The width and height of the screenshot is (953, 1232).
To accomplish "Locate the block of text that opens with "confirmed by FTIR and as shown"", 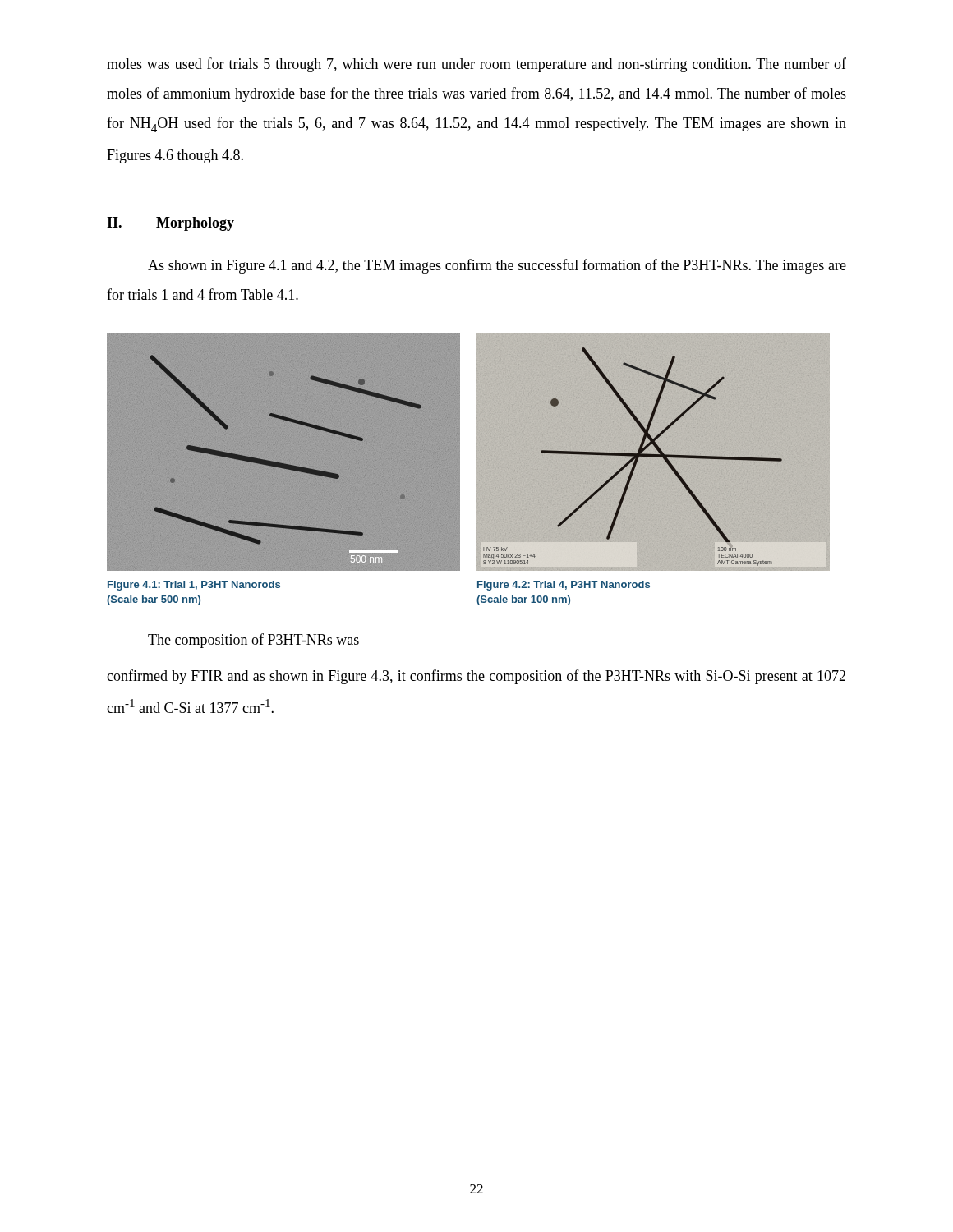I will point(476,692).
